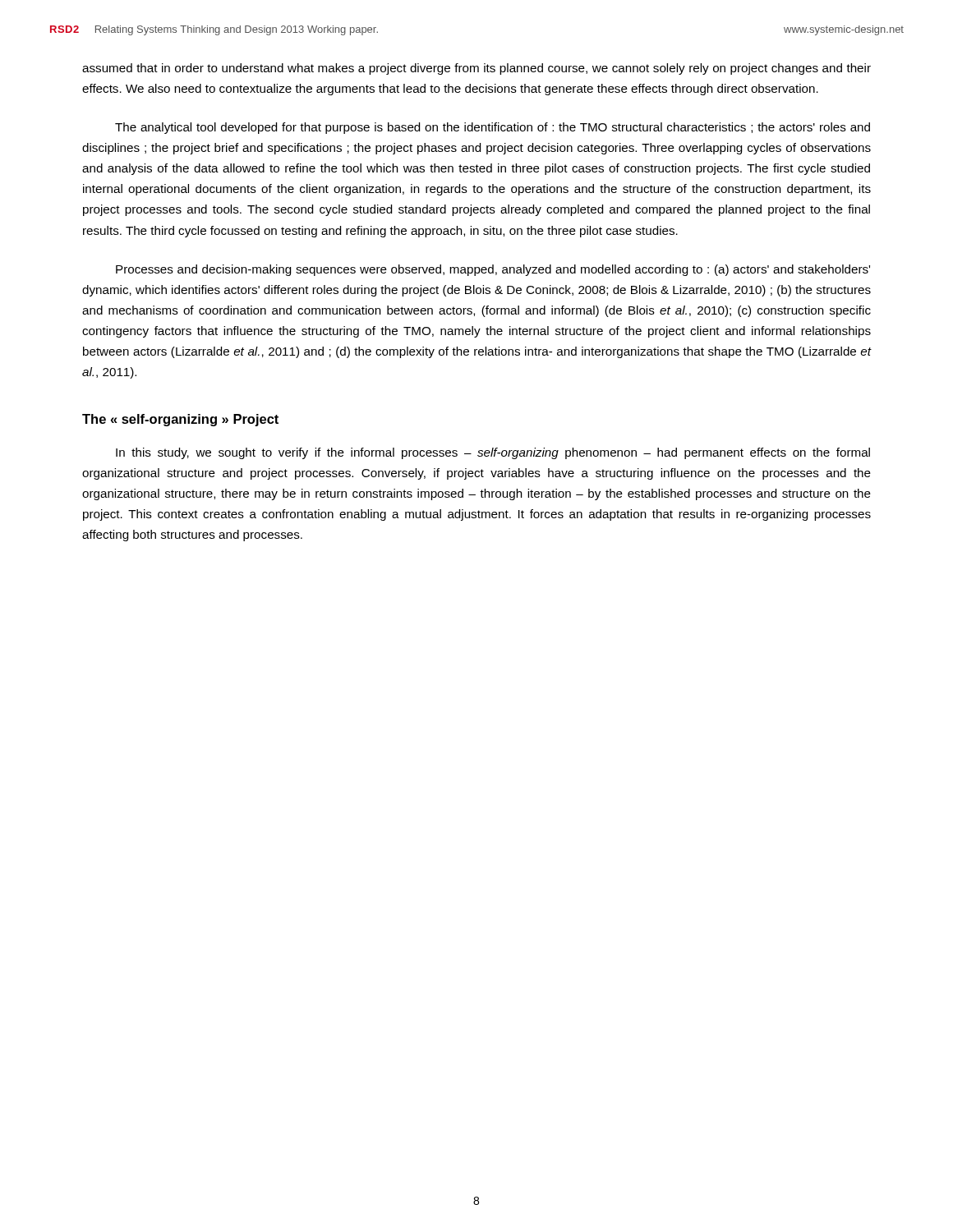This screenshot has width=953, height=1232.
Task: Click on the passage starting "The analytical tool developed for that purpose"
Action: tap(476, 179)
